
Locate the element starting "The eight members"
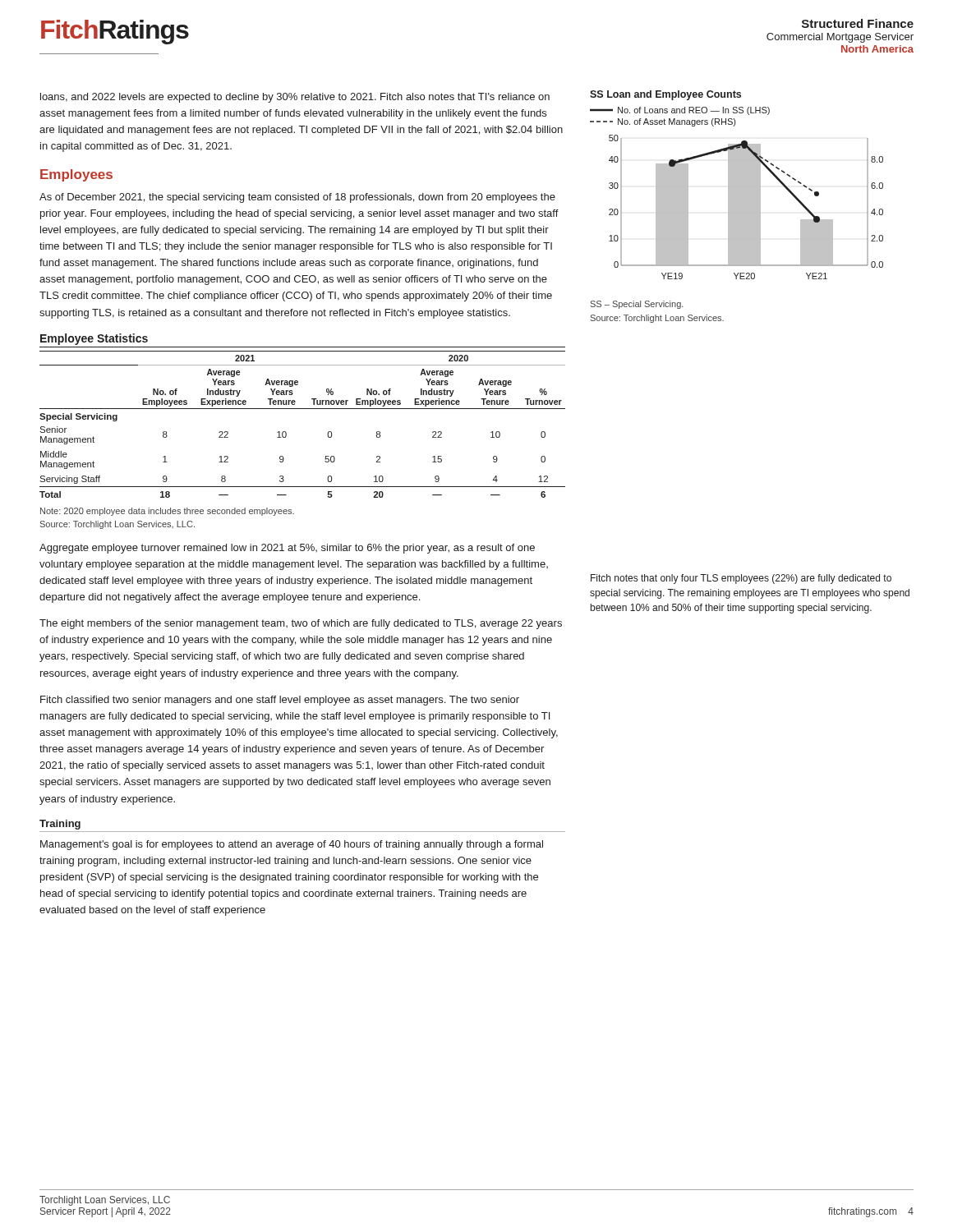(301, 648)
